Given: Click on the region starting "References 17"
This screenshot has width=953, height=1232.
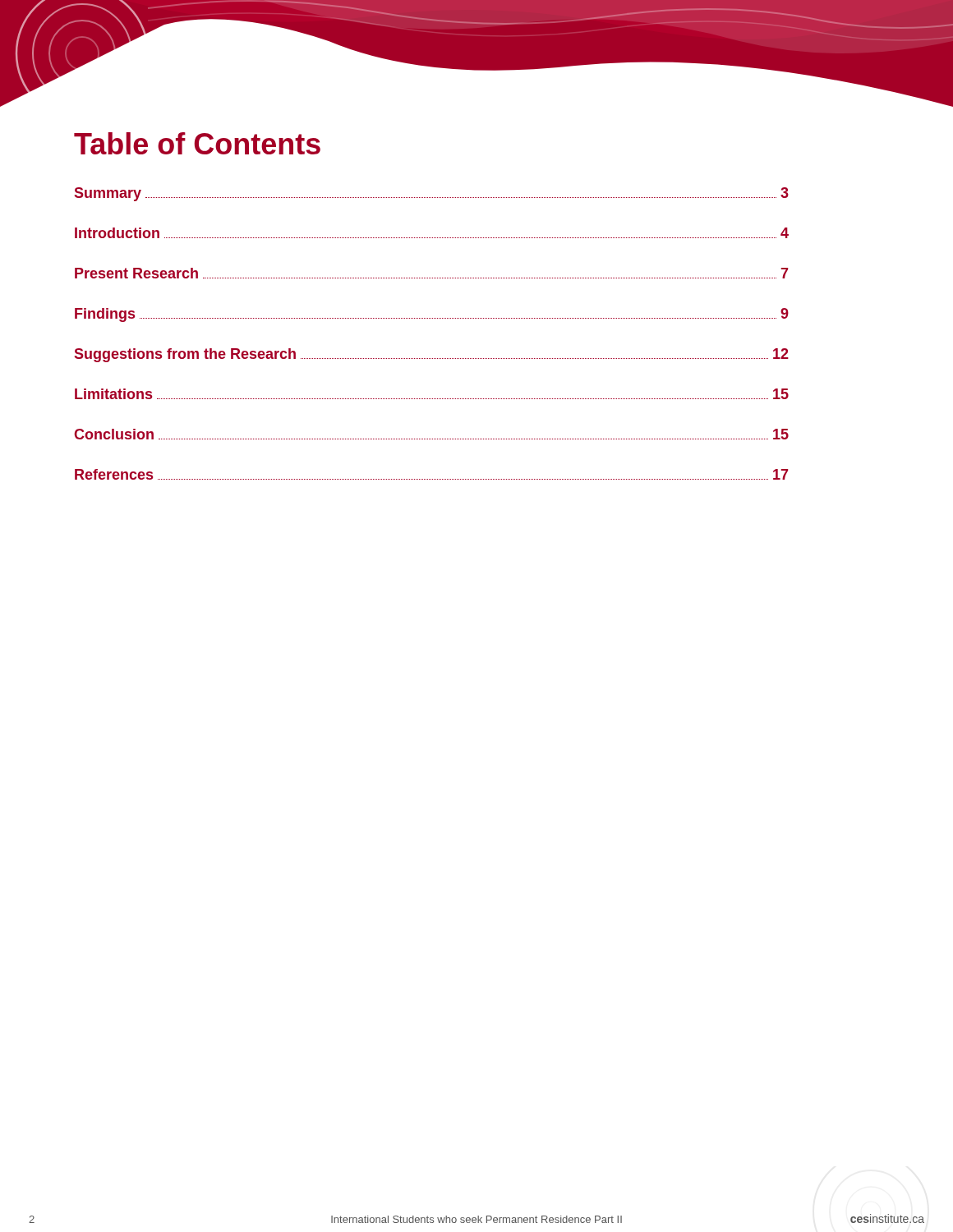Looking at the screenshot, I should (x=431, y=475).
